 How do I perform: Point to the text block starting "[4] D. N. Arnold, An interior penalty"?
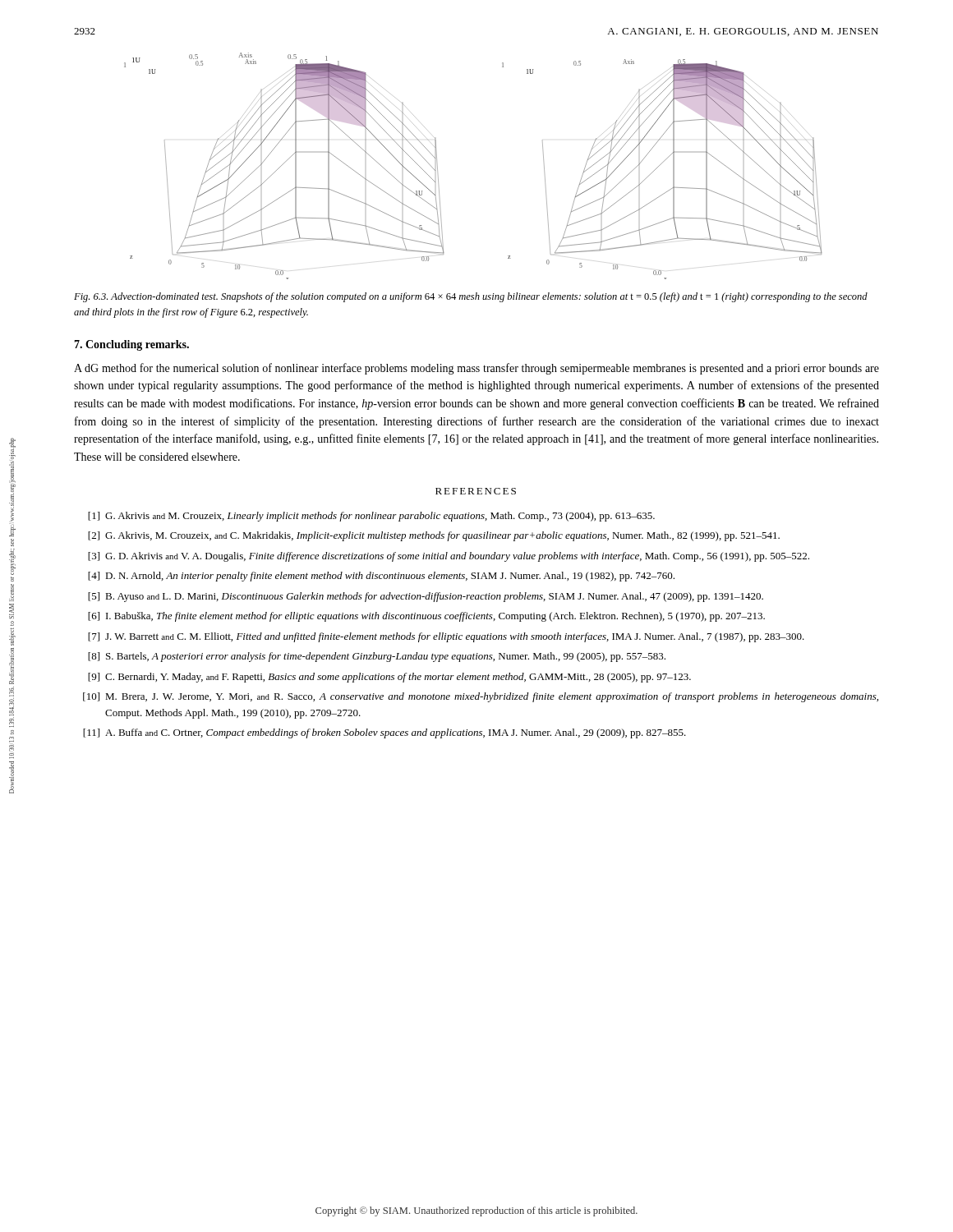pos(476,576)
